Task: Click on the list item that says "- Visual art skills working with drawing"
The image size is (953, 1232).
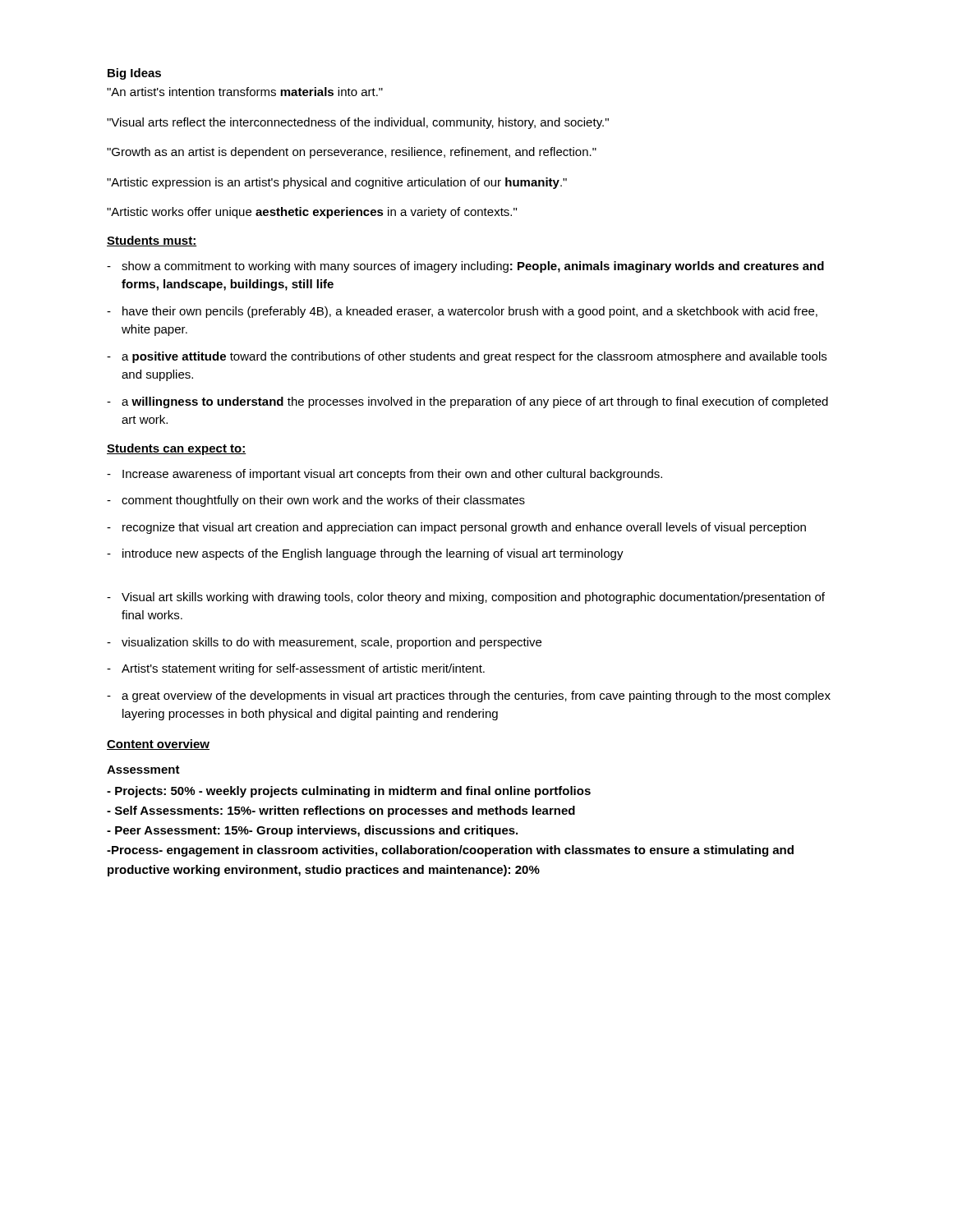Action: [476, 606]
